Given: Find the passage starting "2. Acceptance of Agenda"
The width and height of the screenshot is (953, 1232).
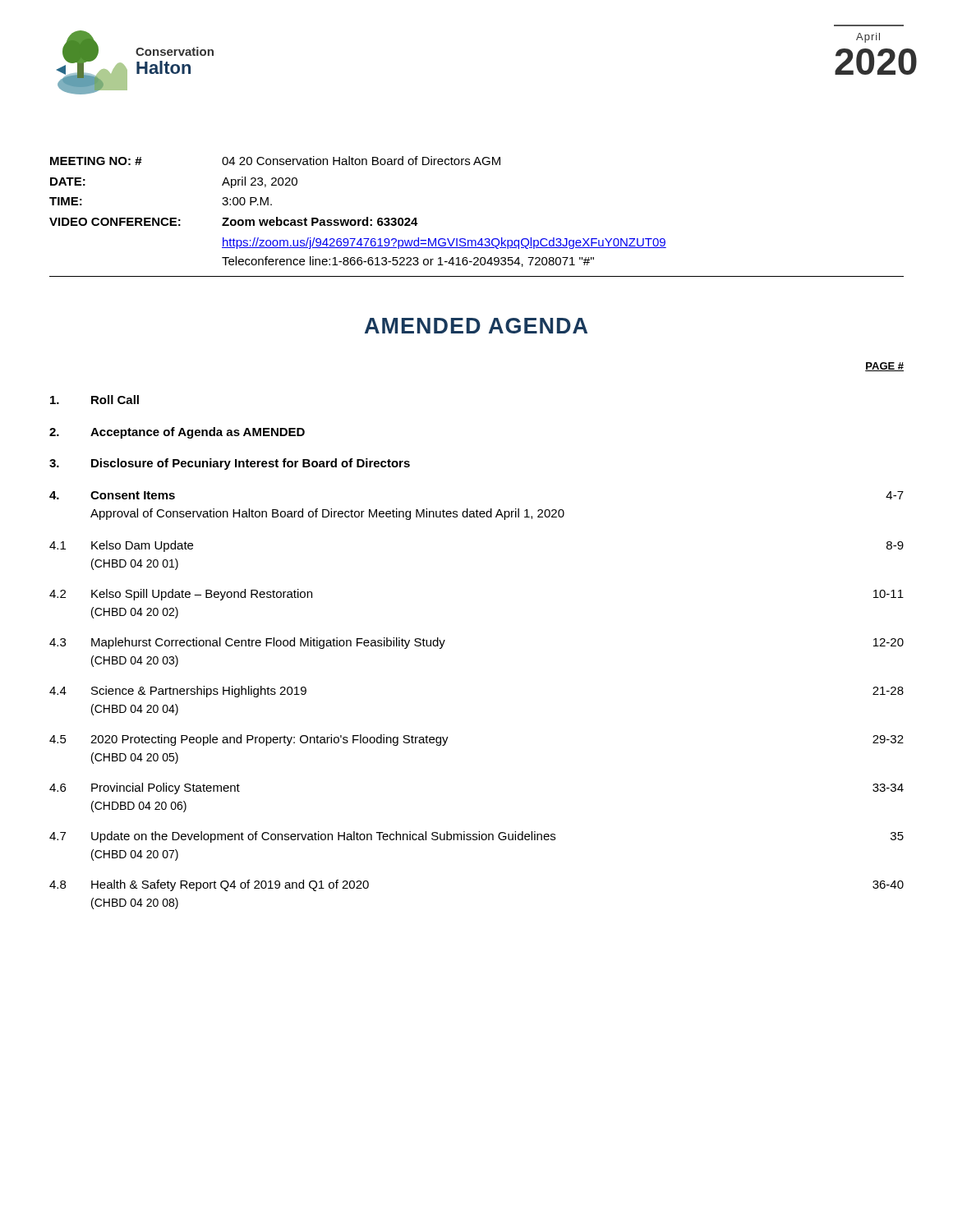Looking at the screenshot, I should point(177,433).
